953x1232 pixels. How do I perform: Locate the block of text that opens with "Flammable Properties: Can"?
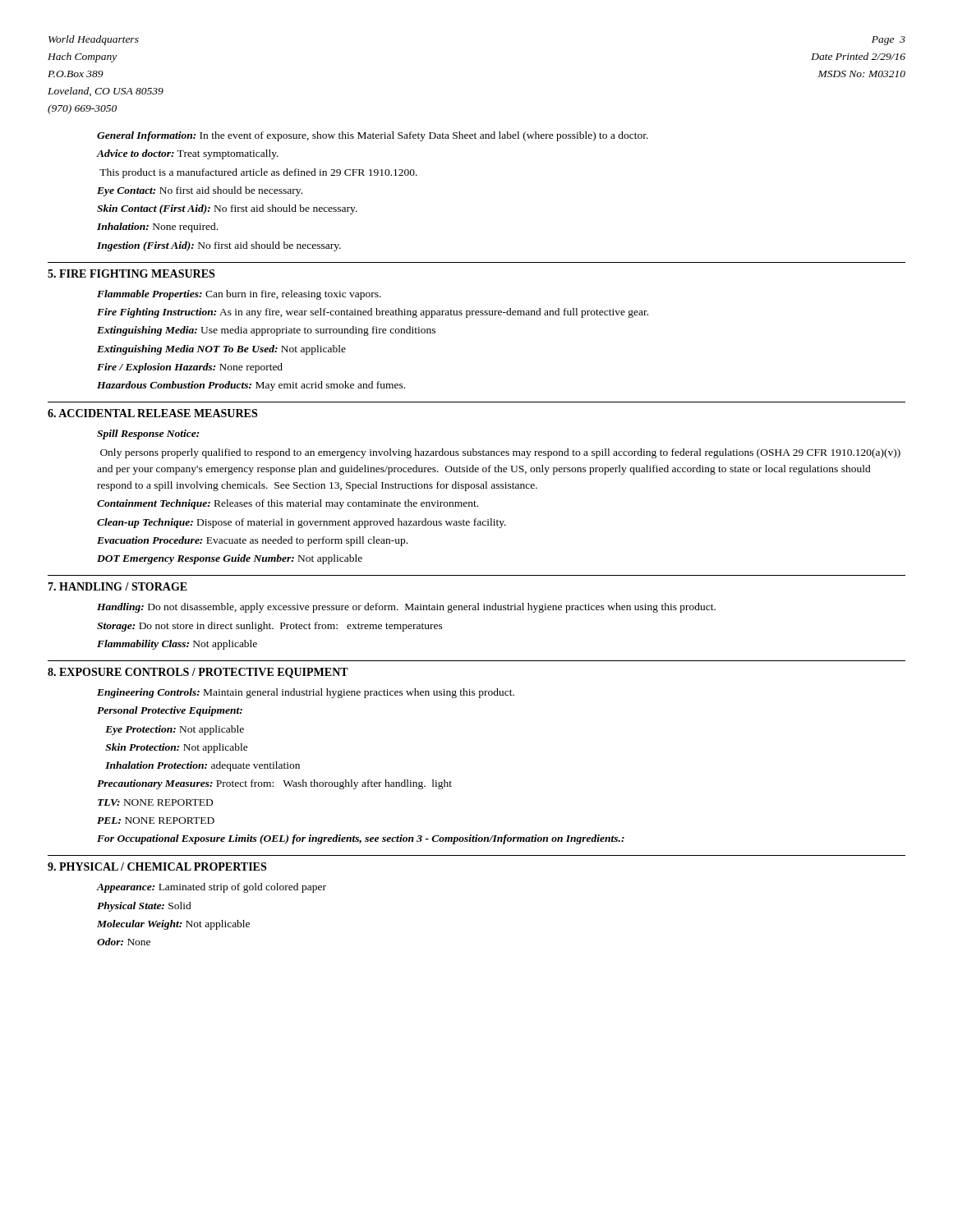click(x=239, y=295)
